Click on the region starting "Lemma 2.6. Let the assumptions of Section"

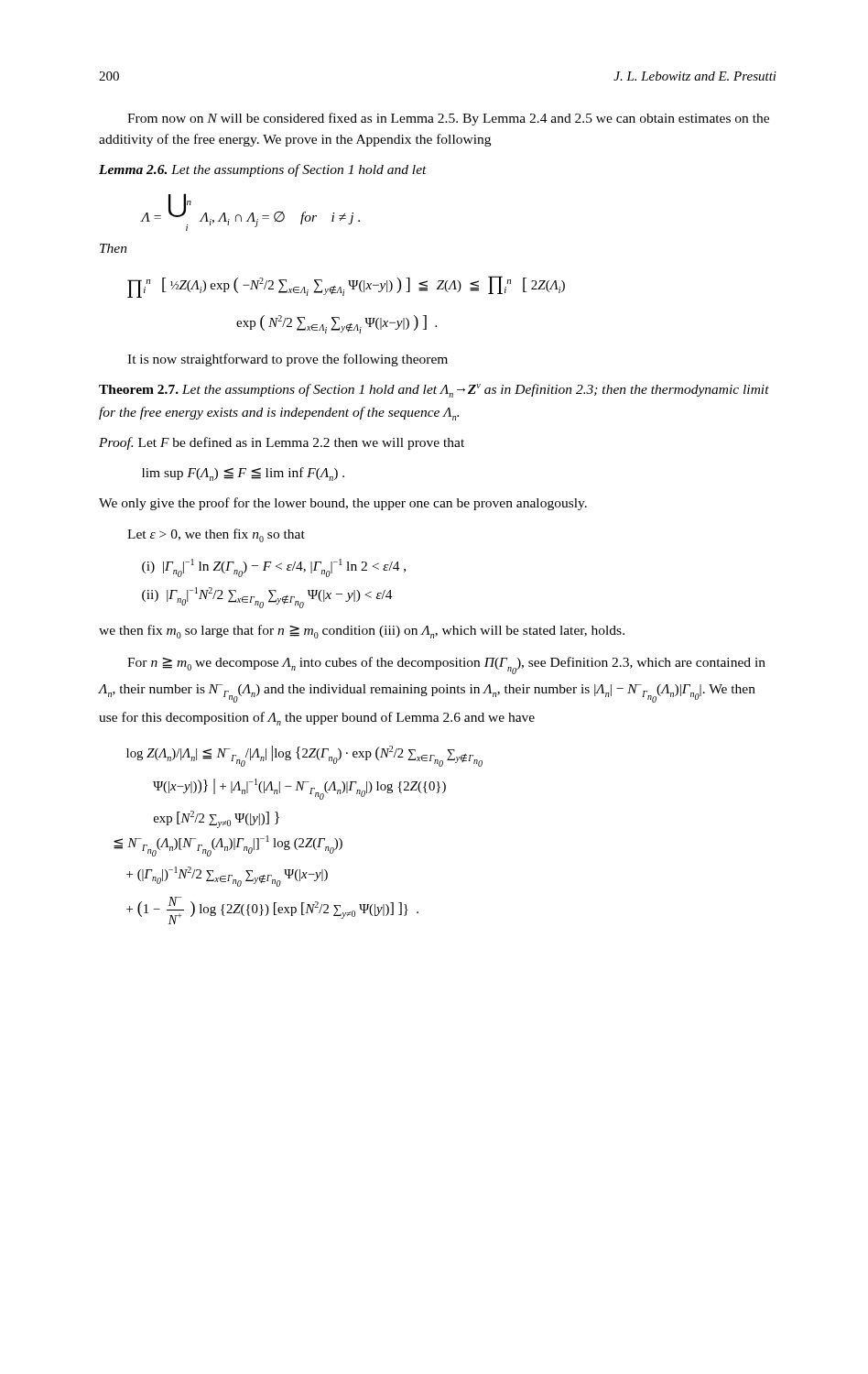click(262, 169)
